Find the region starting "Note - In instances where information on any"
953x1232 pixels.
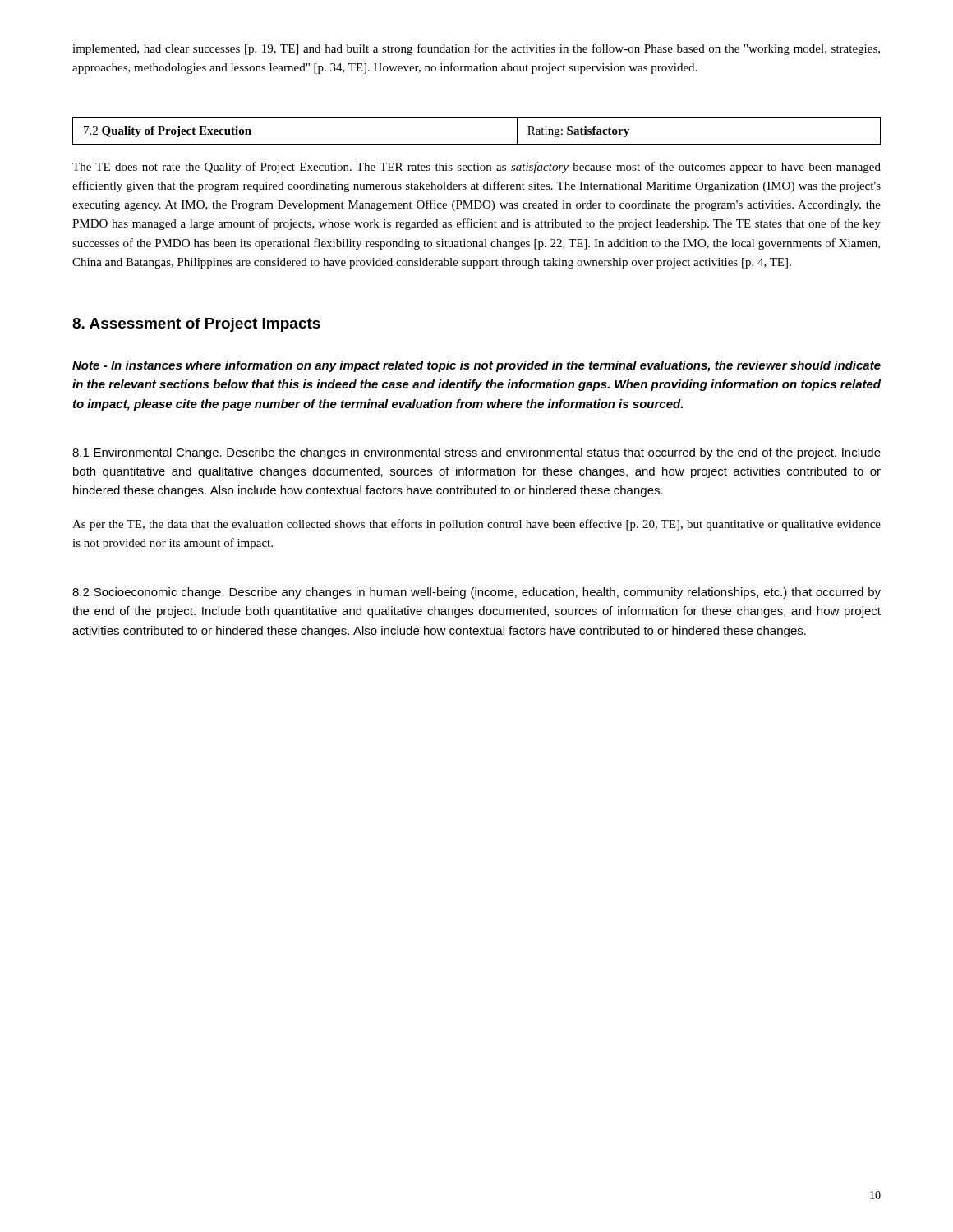476,384
